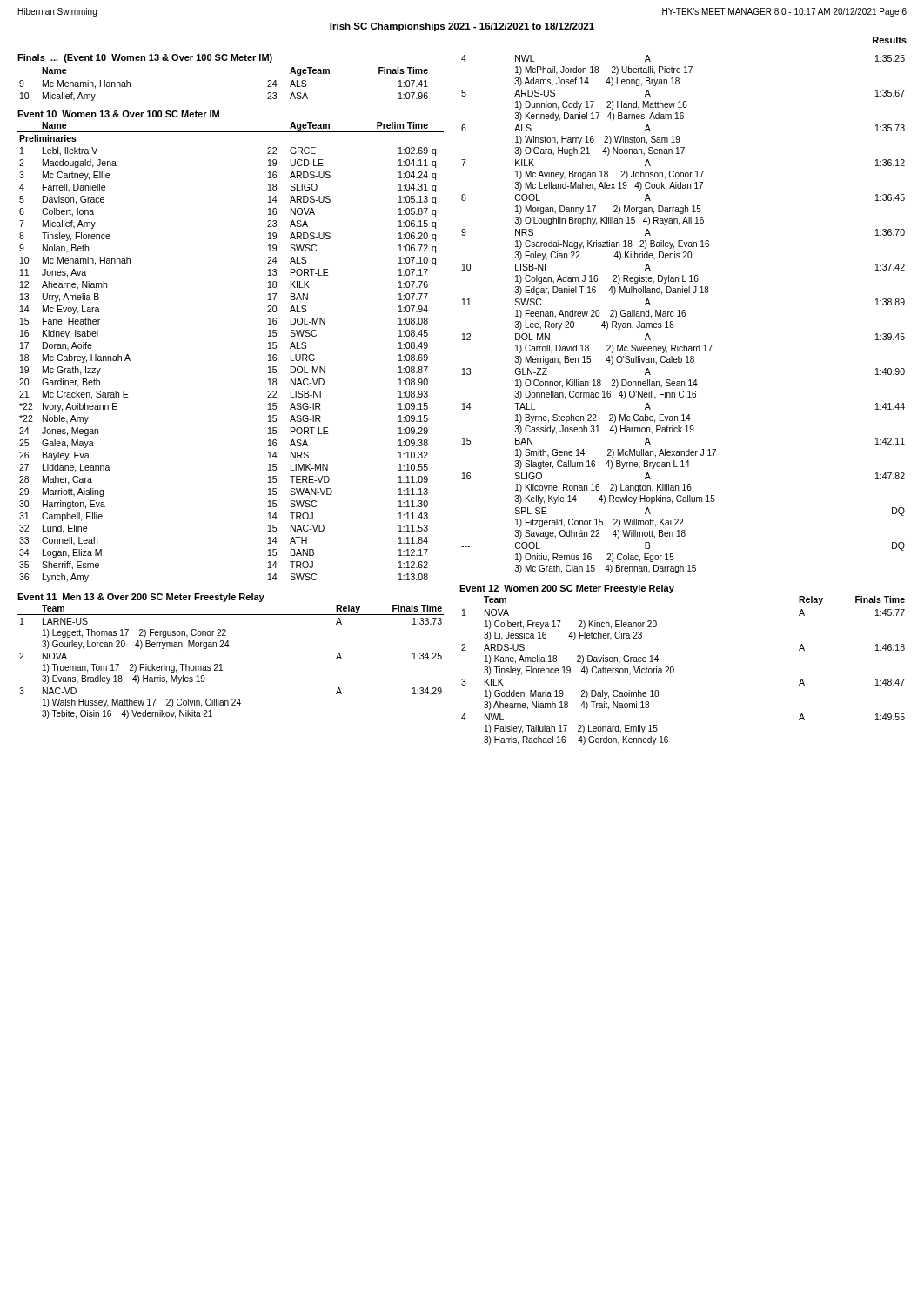Point to the section header beginning "Event 10 Women 13 & Over"
The width and height of the screenshot is (924, 1305).
tap(119, 114)
